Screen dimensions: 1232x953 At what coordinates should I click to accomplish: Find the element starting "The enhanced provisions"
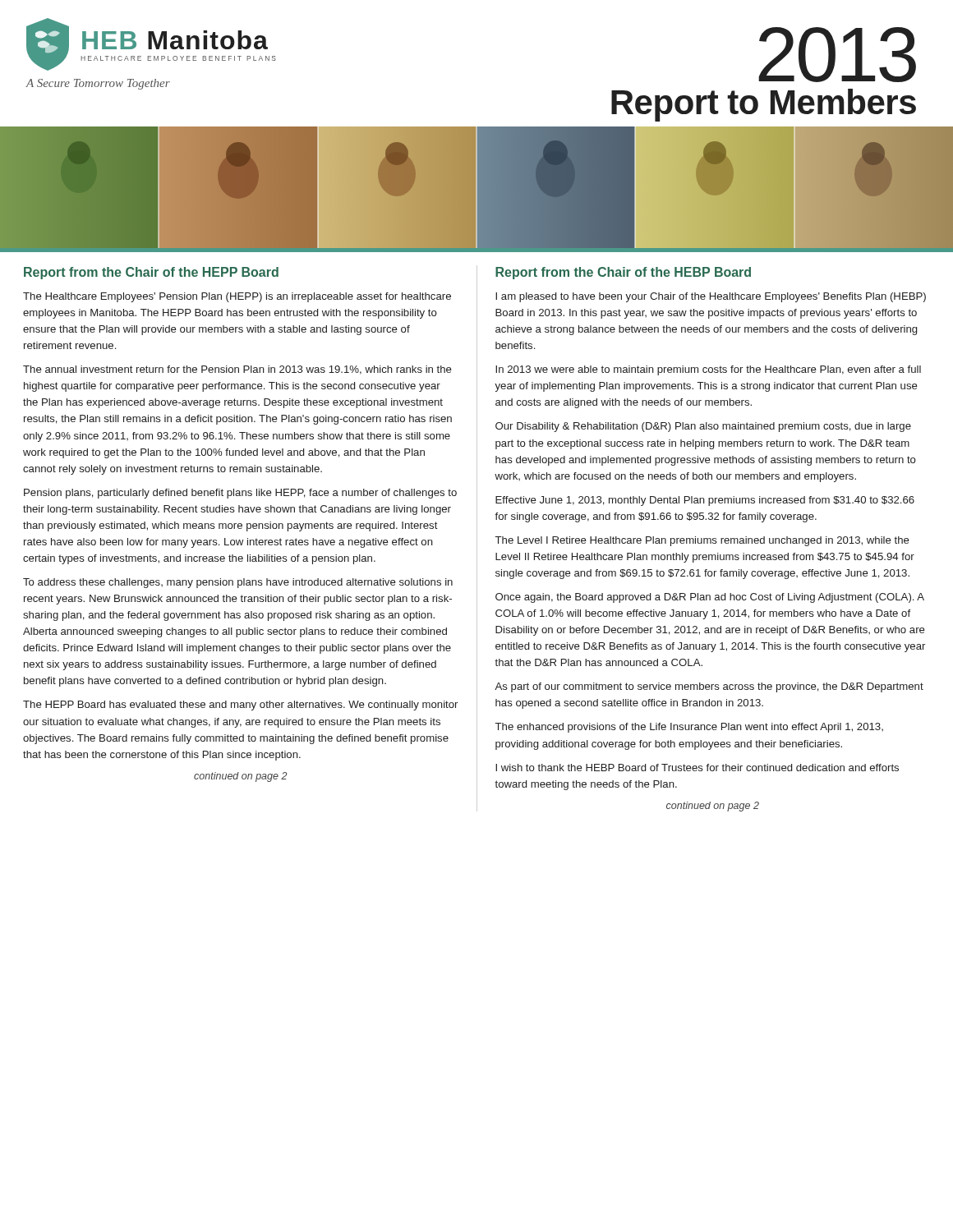click(689, 735)
